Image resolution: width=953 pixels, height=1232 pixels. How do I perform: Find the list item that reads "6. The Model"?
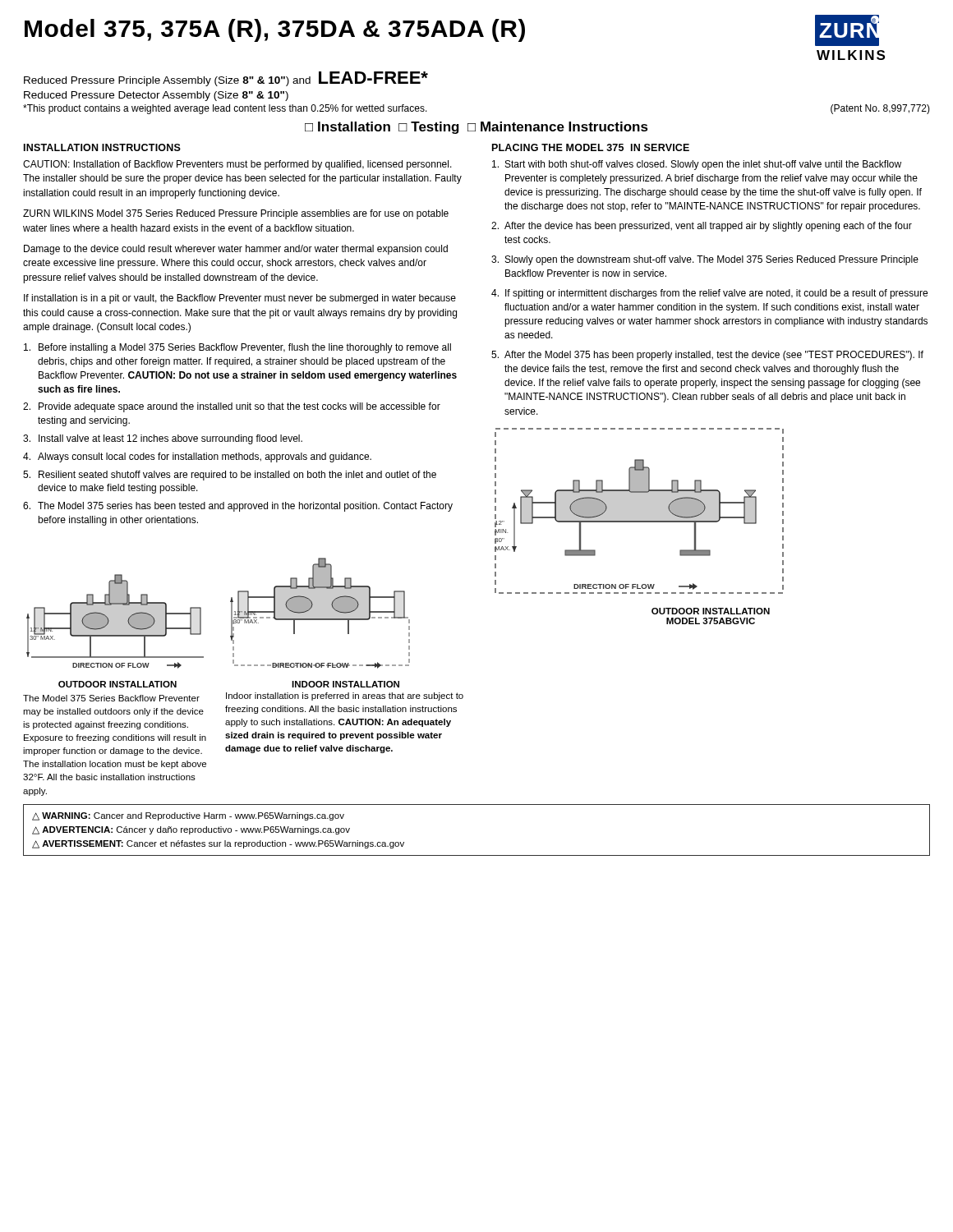coord(245,513)
